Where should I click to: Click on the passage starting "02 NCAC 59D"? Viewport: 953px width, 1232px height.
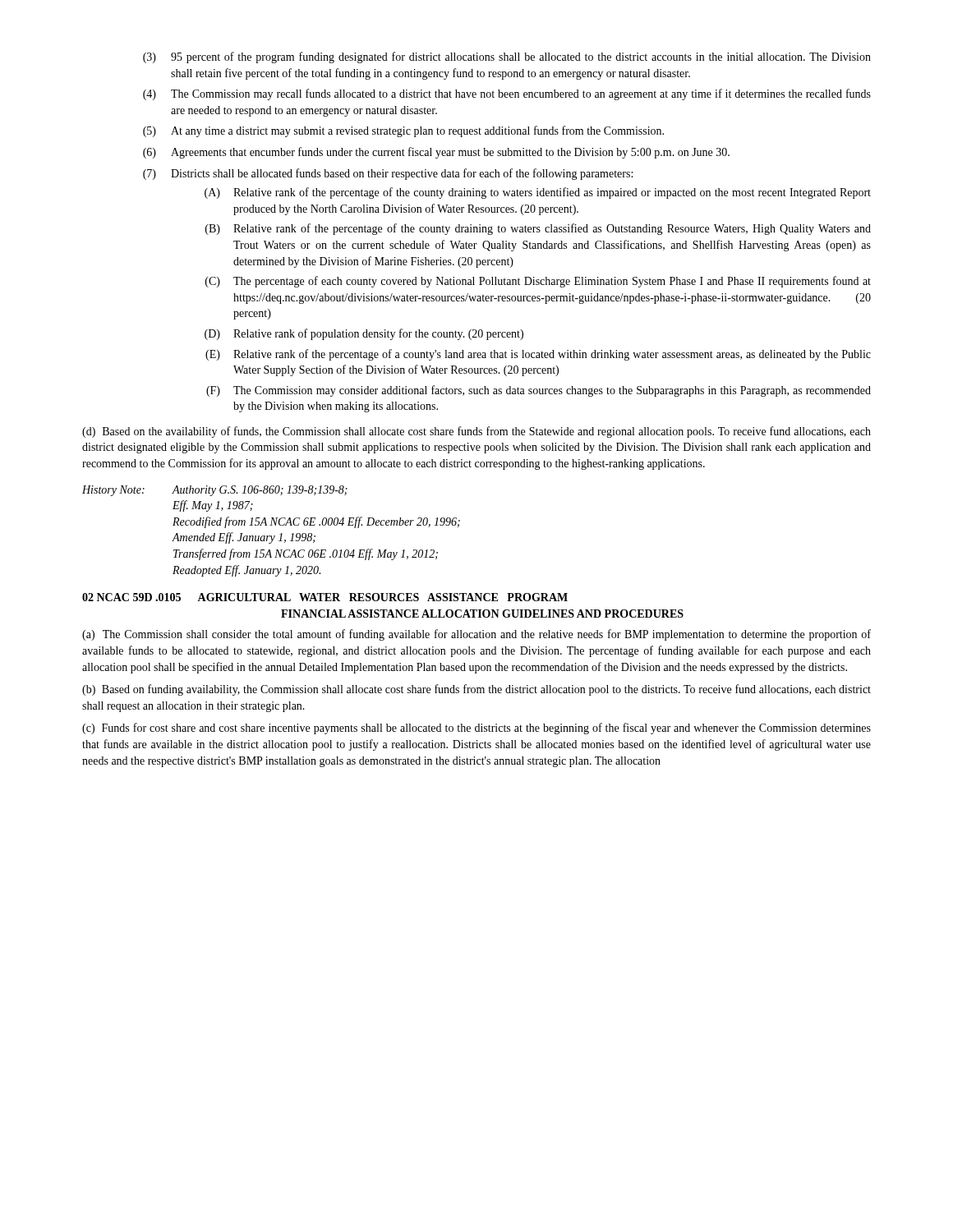coord(383,606)
